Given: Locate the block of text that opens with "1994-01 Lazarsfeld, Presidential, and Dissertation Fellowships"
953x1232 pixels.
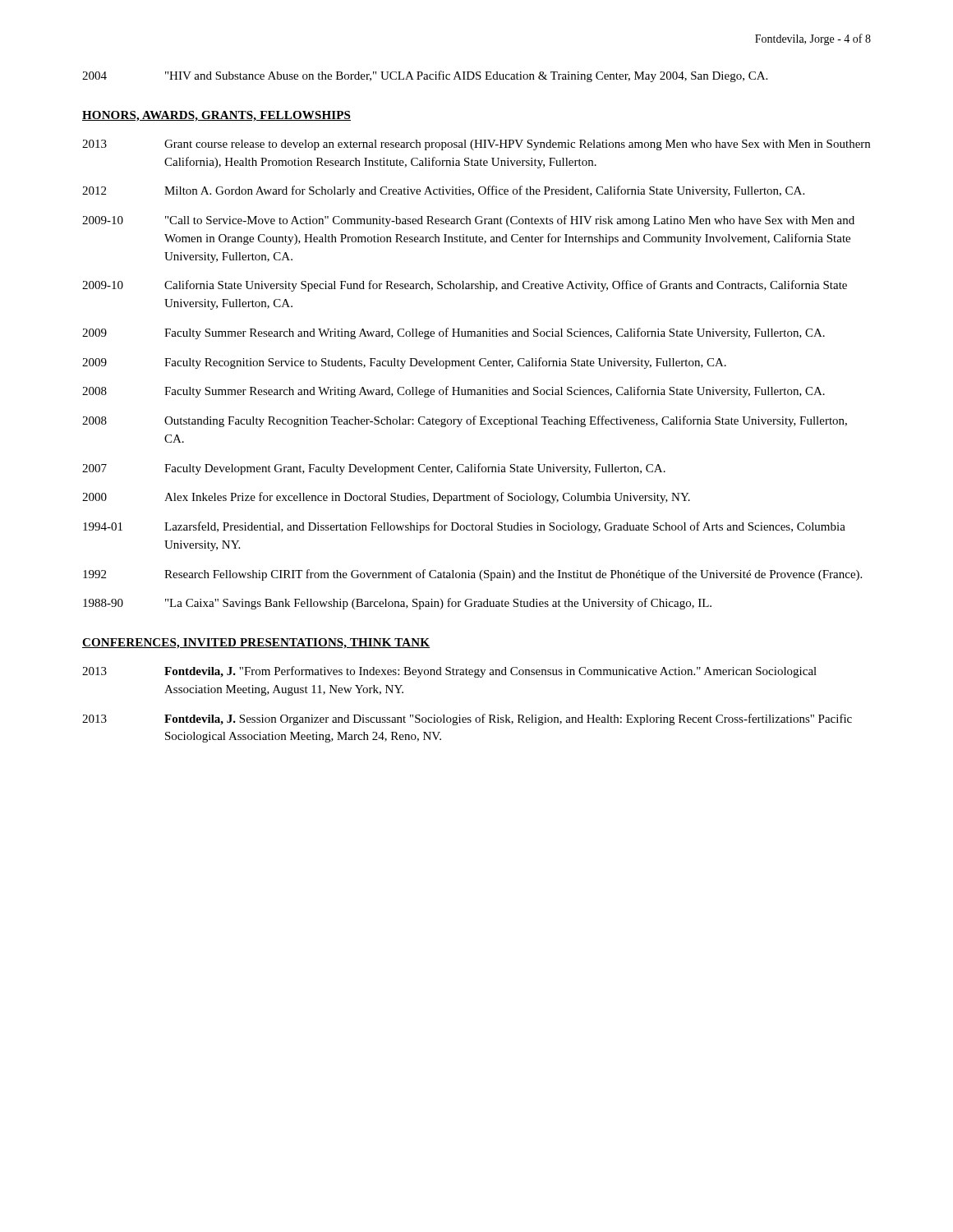Looking at the screenshot, I should (476, 536).
